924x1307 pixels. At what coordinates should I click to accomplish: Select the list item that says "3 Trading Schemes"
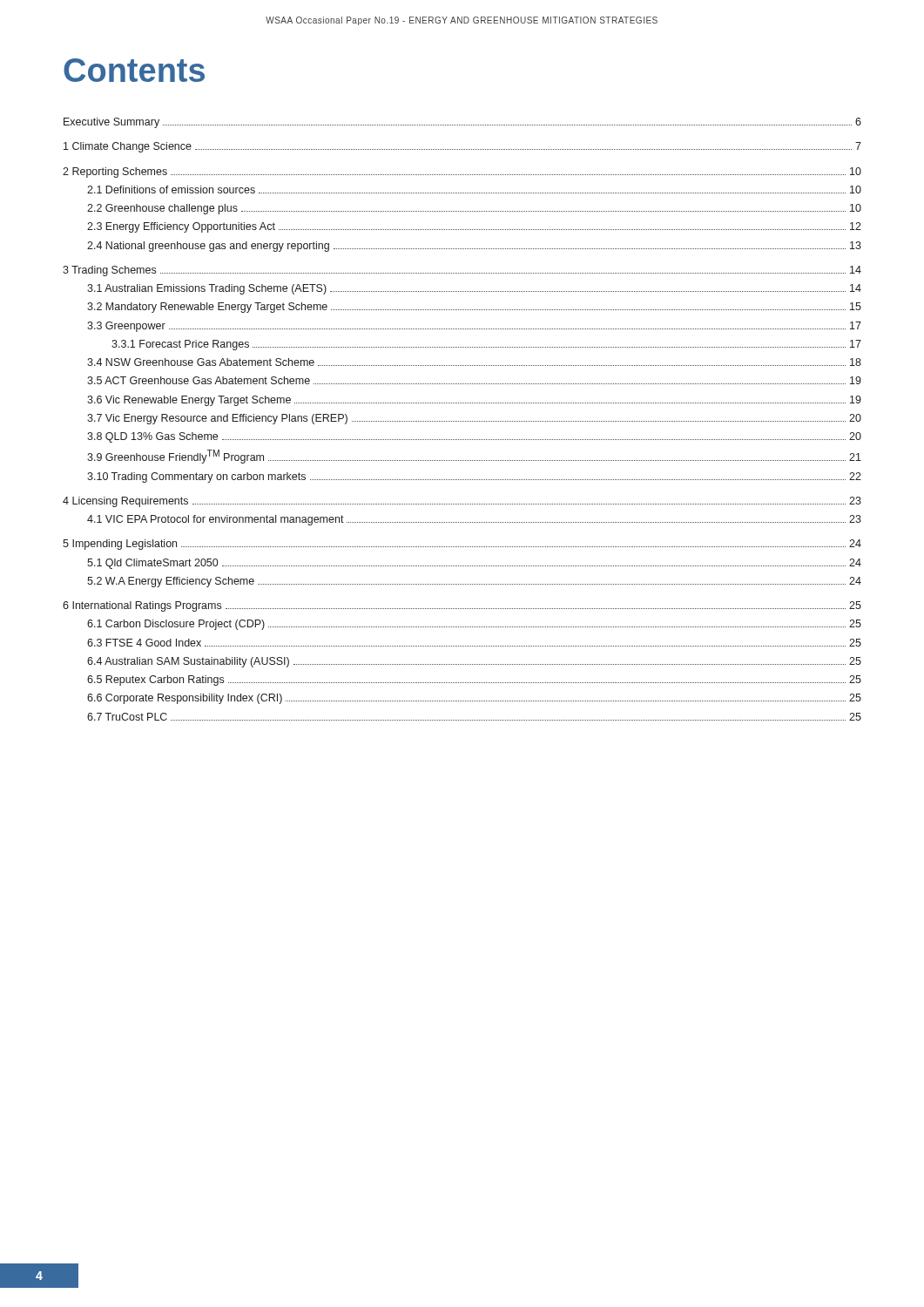pyautogui.click(x=462, y=270)
